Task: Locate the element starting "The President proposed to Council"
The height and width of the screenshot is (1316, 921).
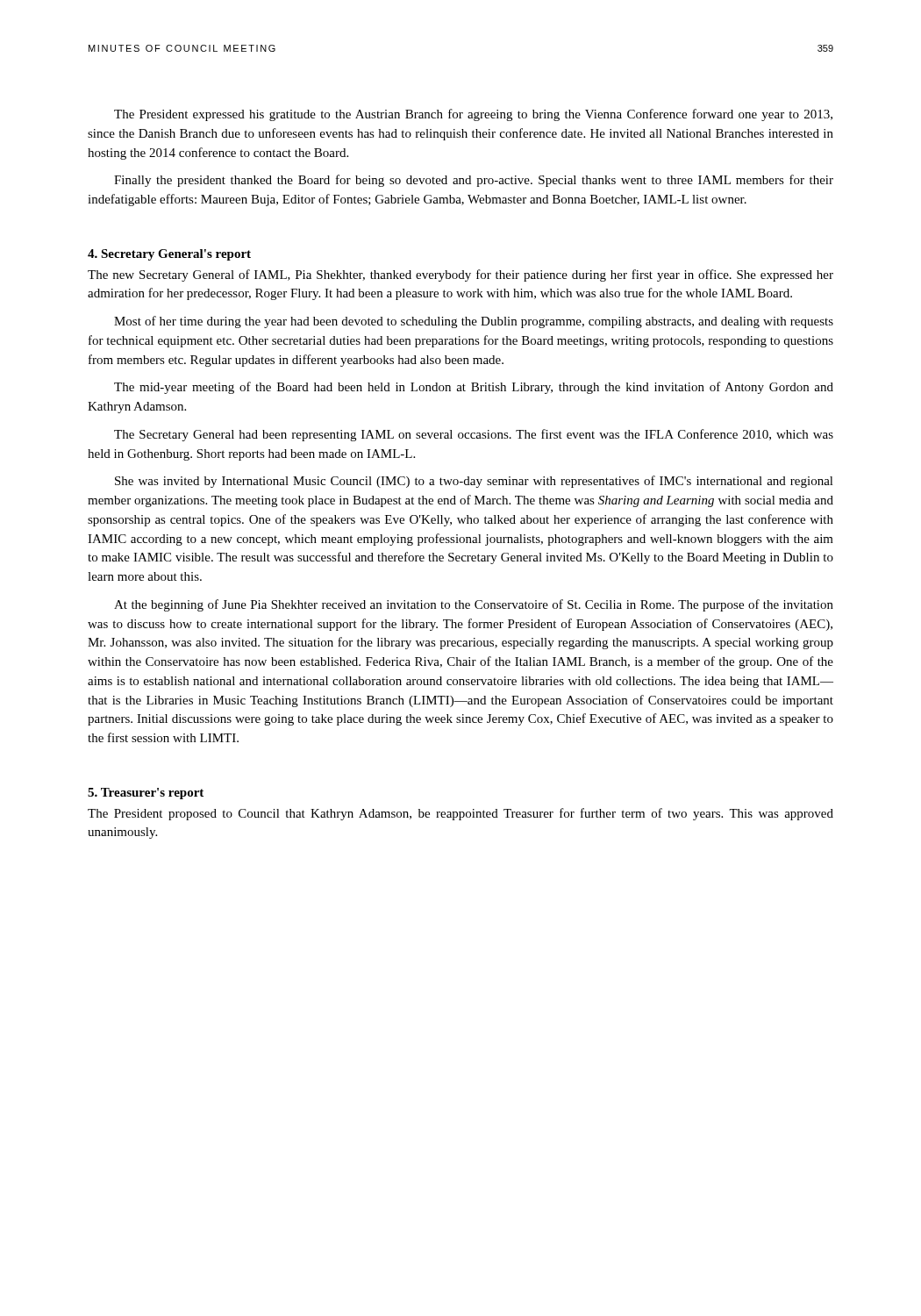Action: (460, 823)
